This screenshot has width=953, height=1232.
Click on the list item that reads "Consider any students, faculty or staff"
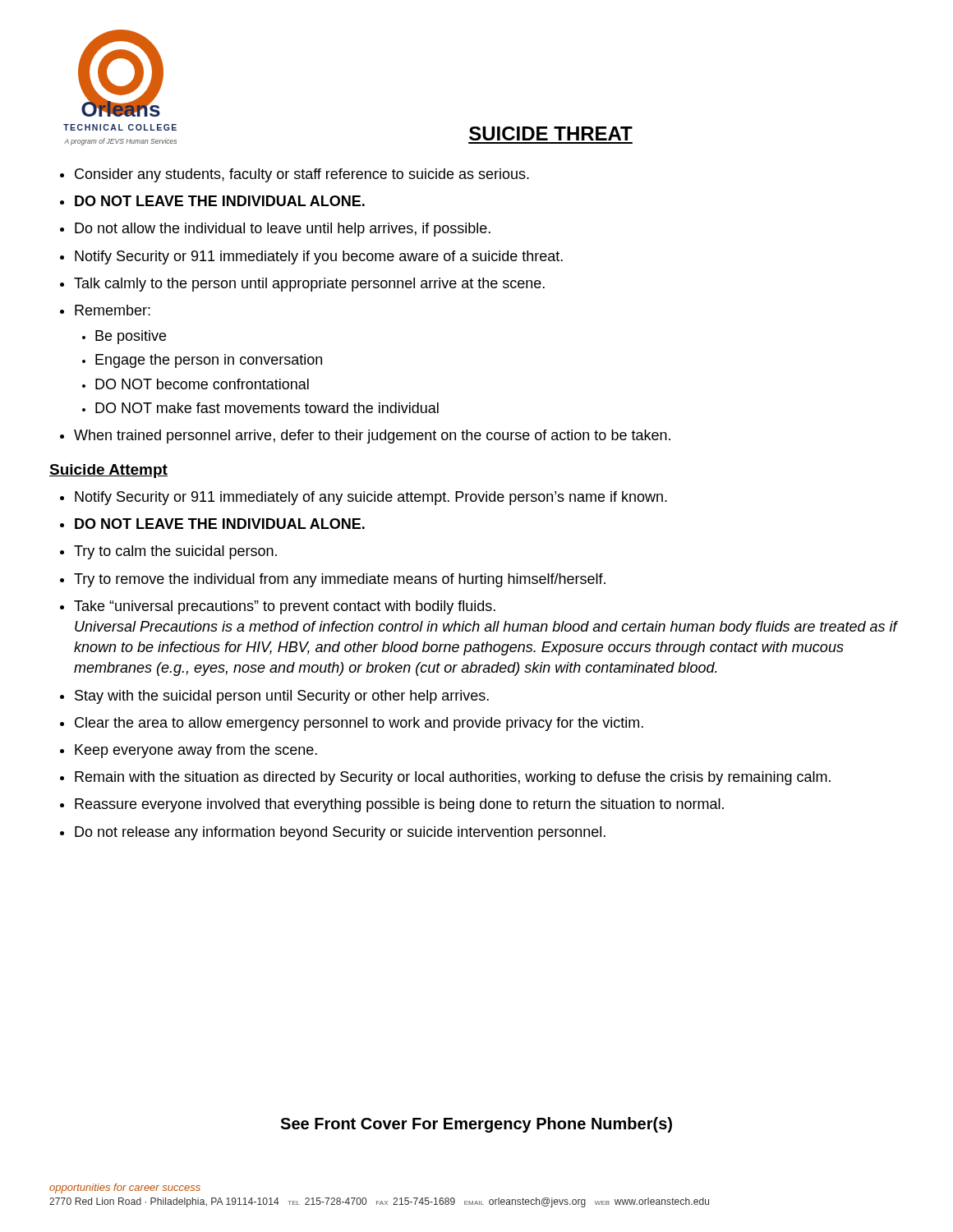(302, 174)
